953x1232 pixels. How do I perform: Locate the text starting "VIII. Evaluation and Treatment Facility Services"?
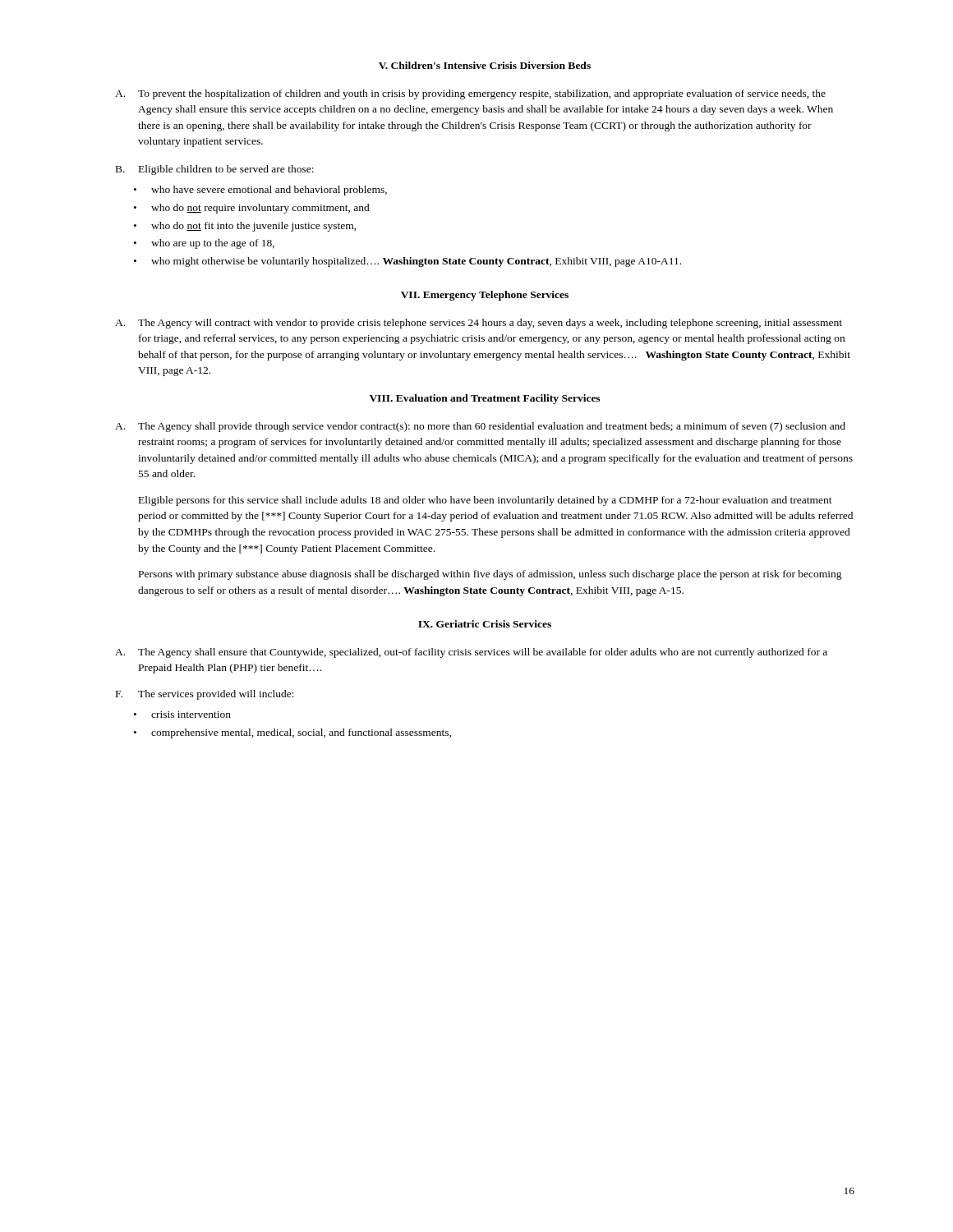pyautogui.click(x=485, y=398)
